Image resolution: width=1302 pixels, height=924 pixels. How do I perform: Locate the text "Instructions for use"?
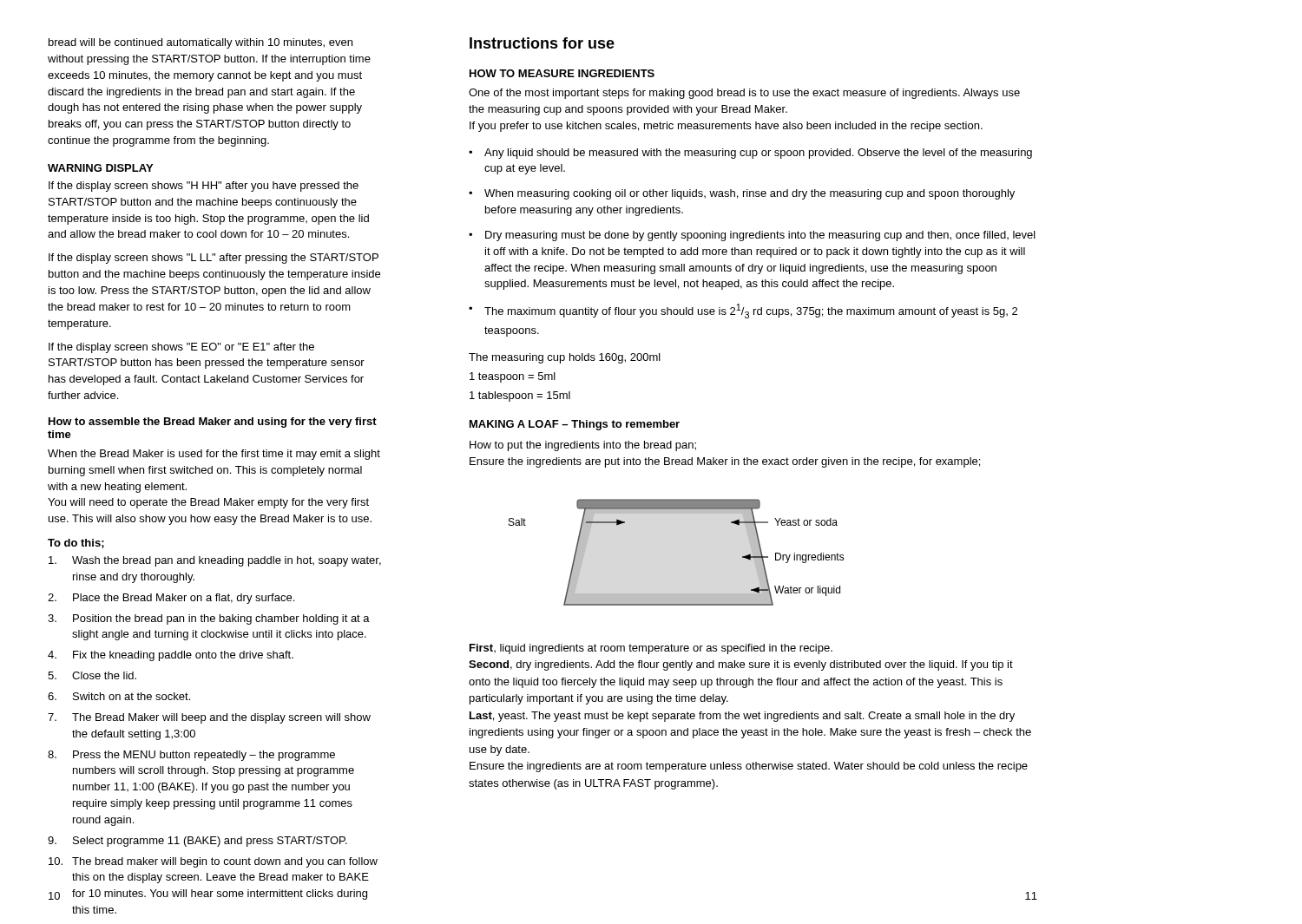tap(542, 43)
